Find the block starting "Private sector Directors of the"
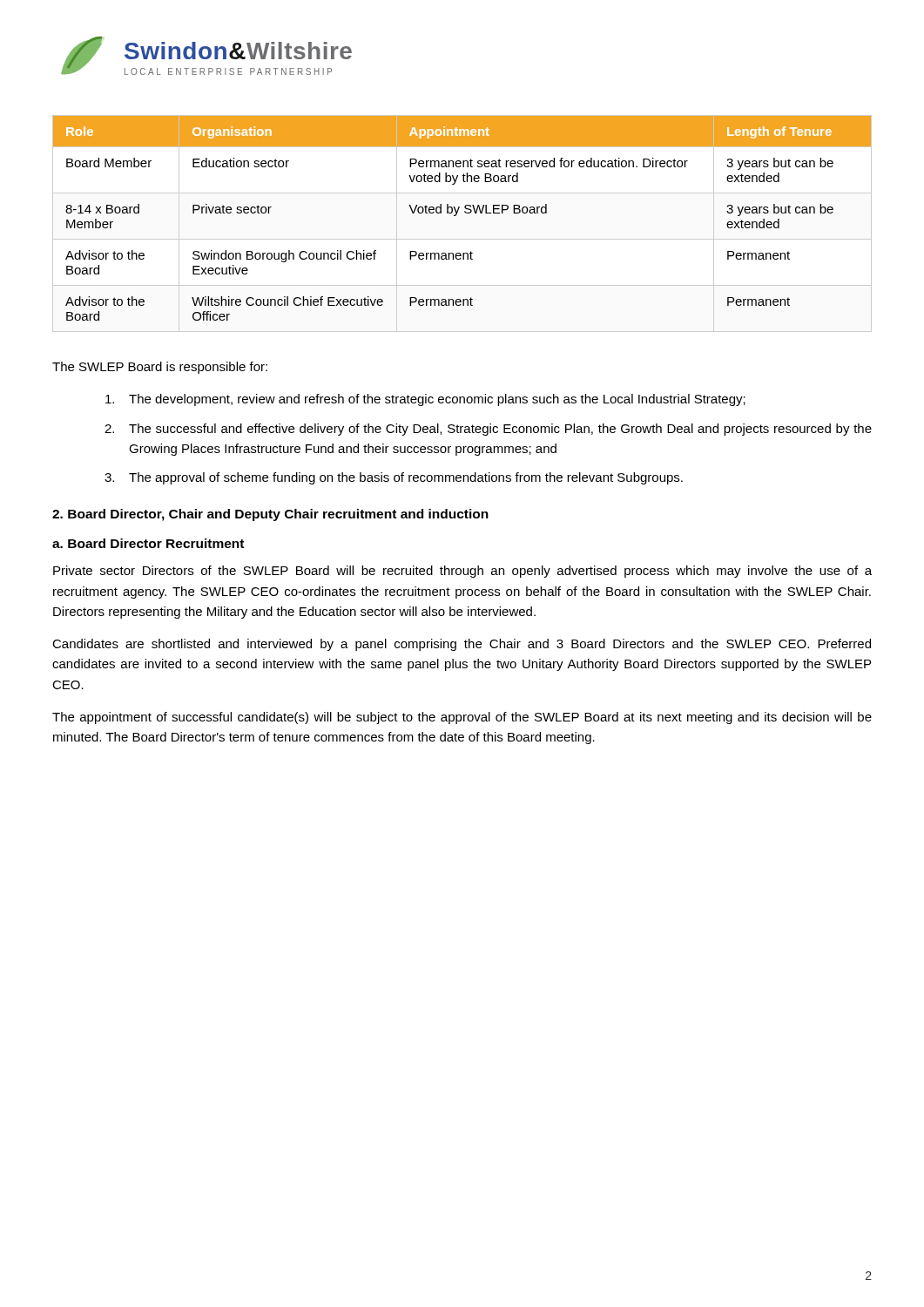 pos(462,591)
